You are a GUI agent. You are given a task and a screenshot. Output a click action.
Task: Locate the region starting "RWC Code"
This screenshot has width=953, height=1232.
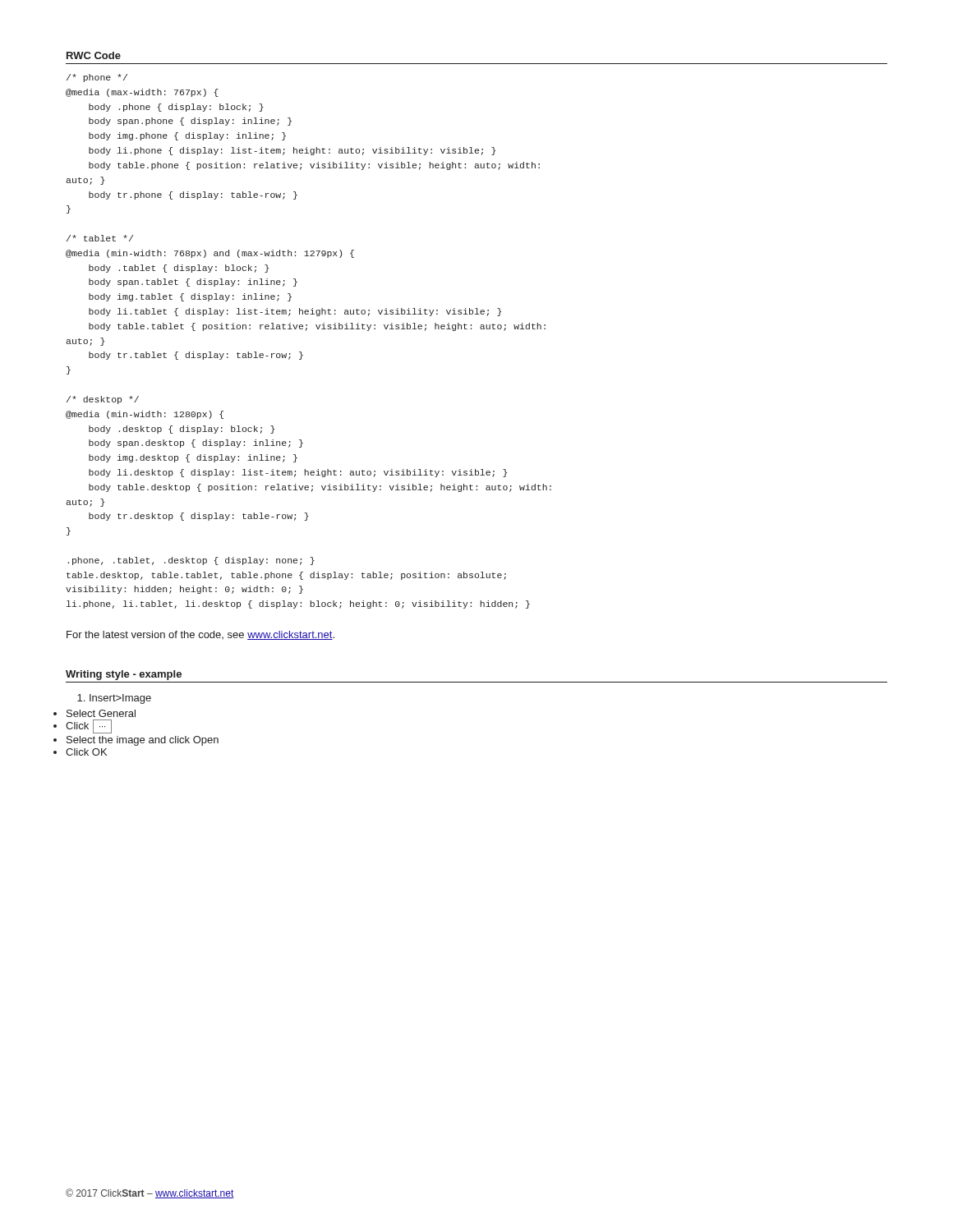[476, 57]
